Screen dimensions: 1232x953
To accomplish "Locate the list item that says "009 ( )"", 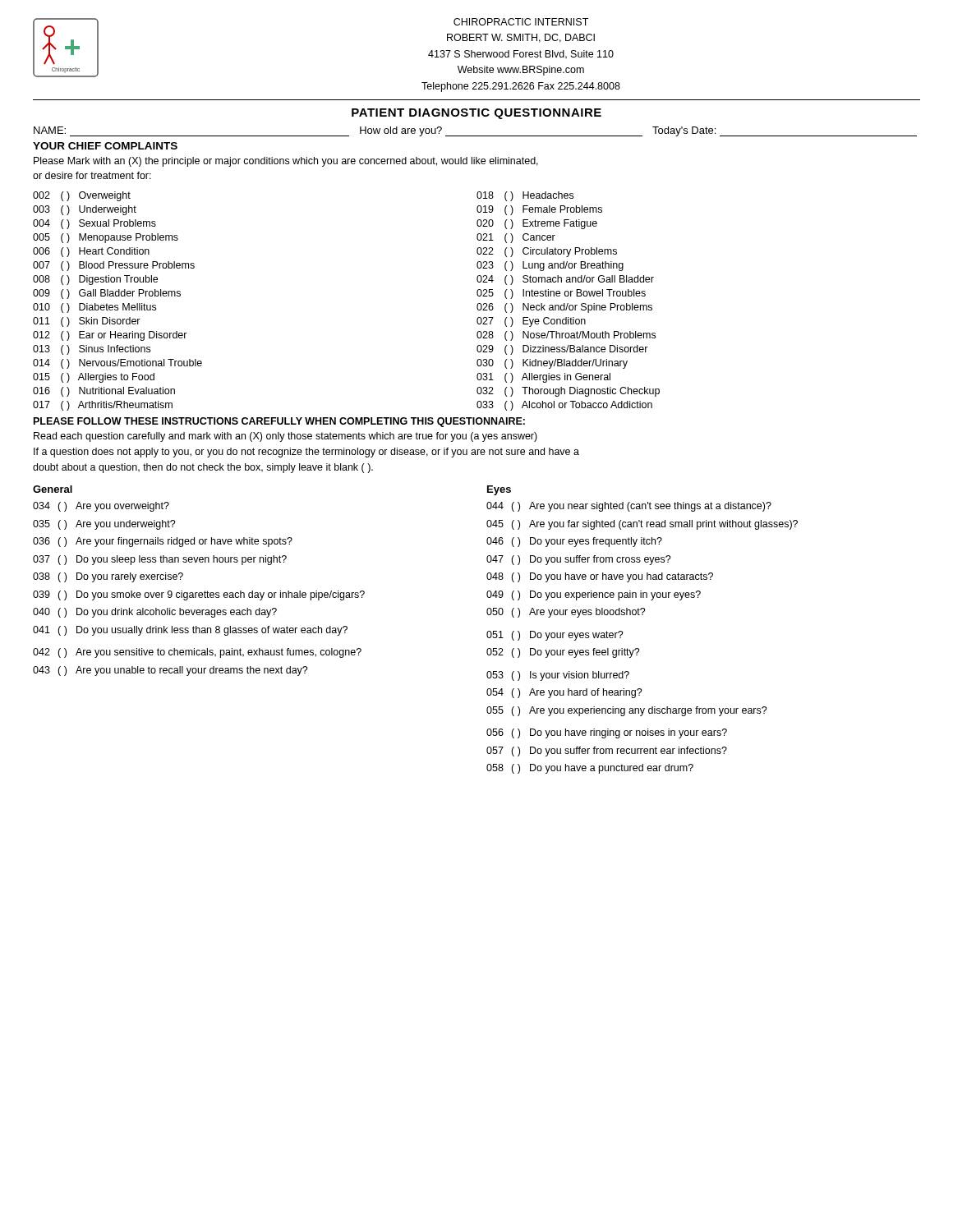I will [107, 293].
